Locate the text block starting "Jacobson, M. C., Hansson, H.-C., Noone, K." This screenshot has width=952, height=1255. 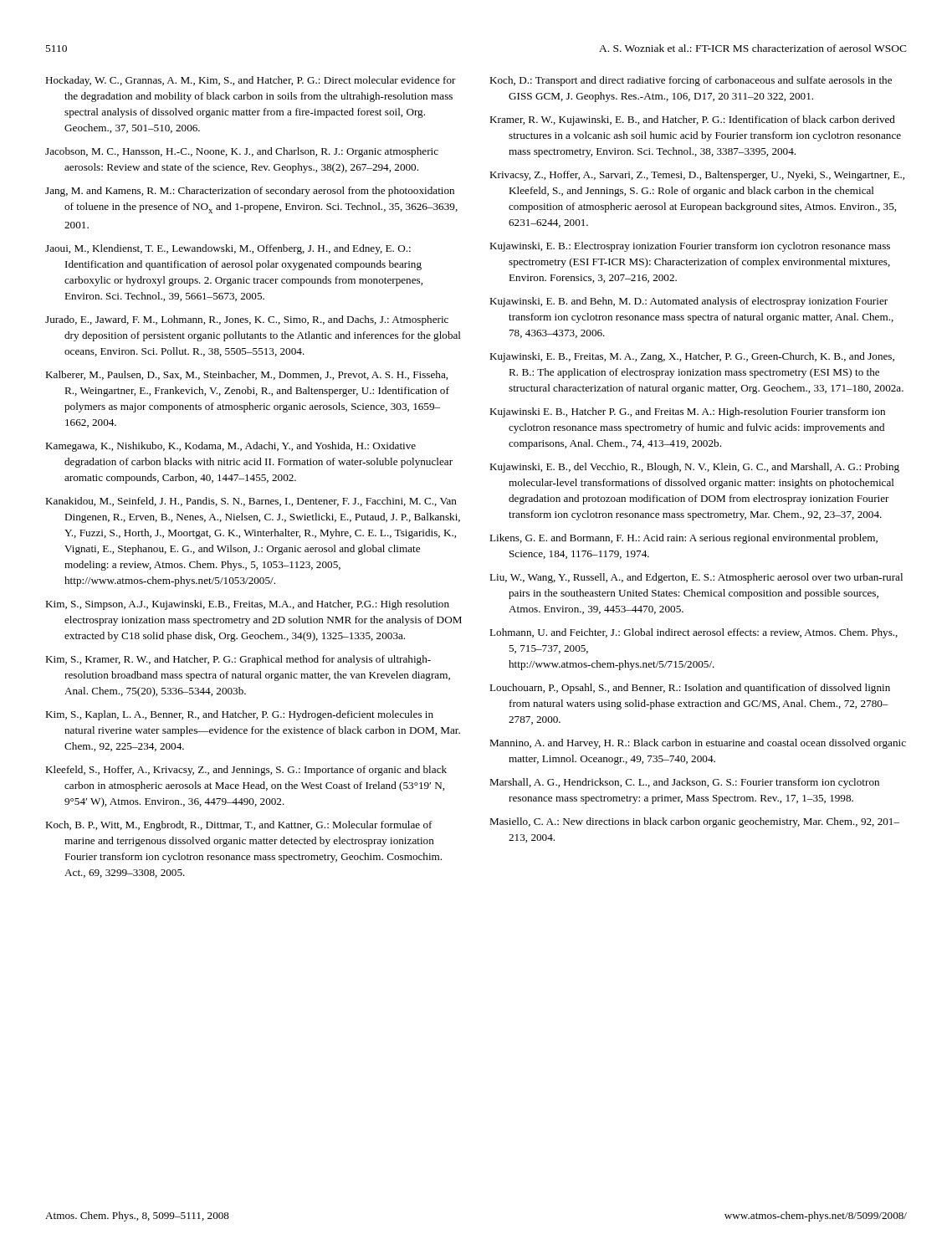242,159
